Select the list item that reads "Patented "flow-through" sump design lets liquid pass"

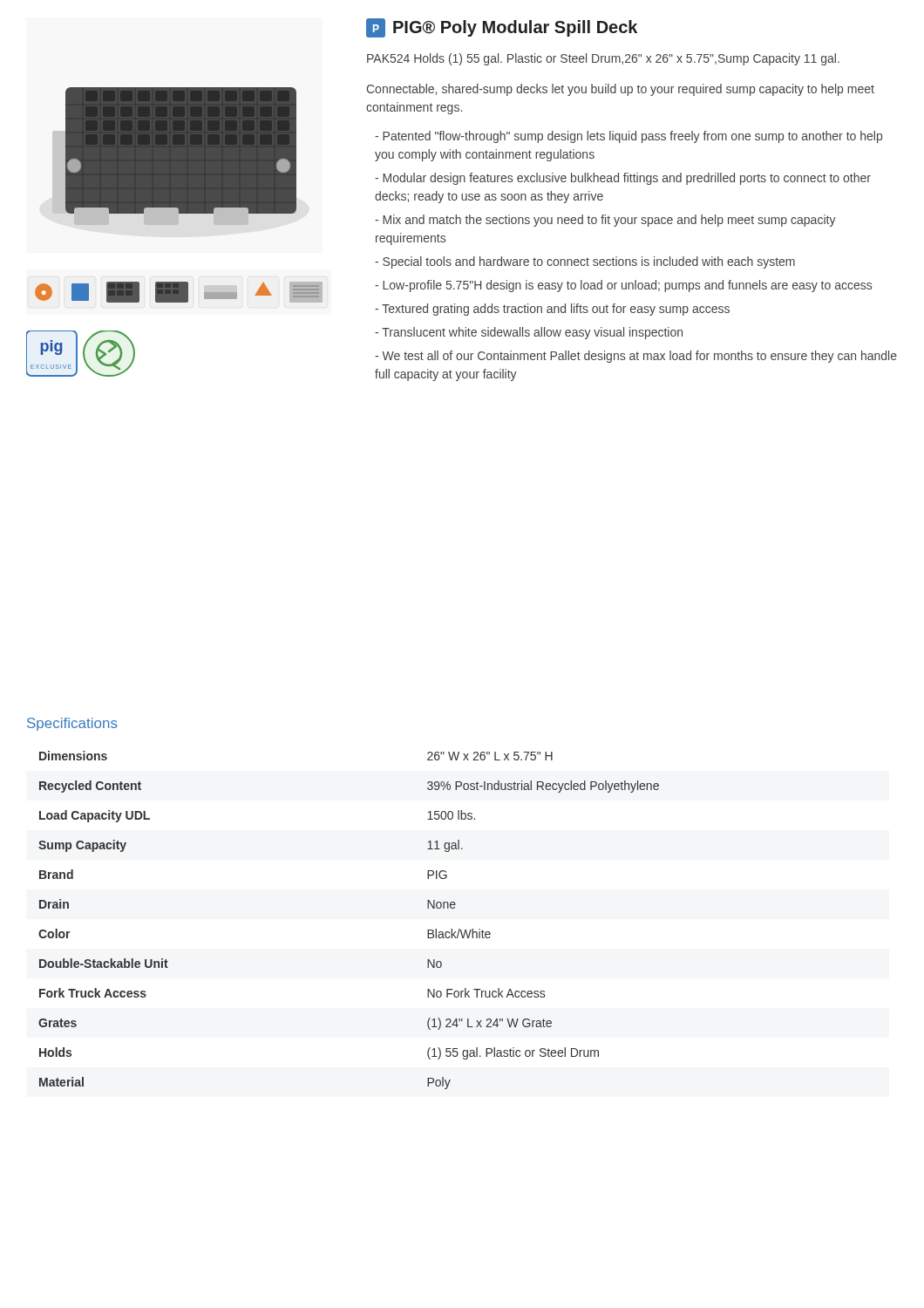(x=629, y=145)
